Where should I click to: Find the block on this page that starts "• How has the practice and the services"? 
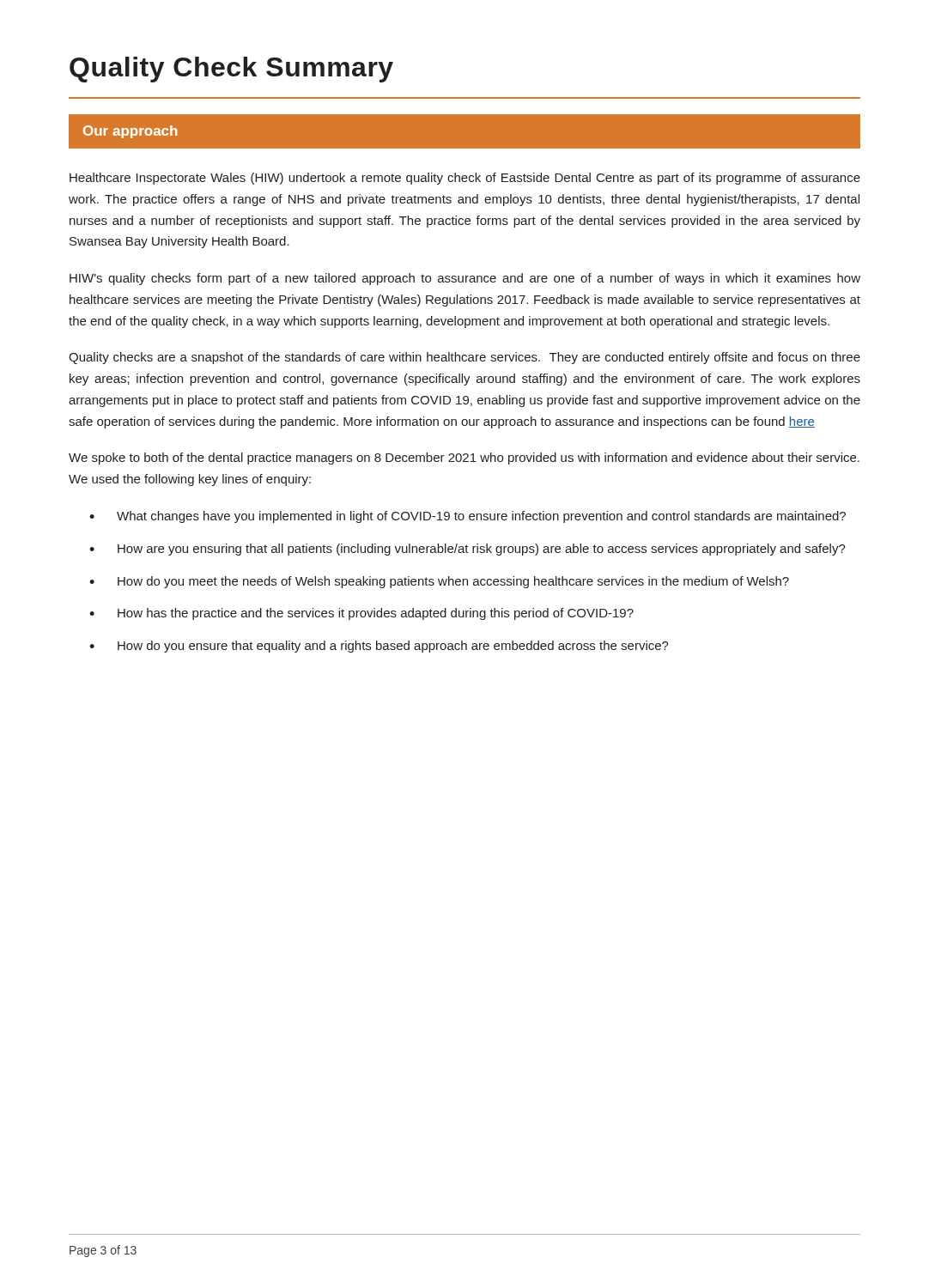[475, 615]
